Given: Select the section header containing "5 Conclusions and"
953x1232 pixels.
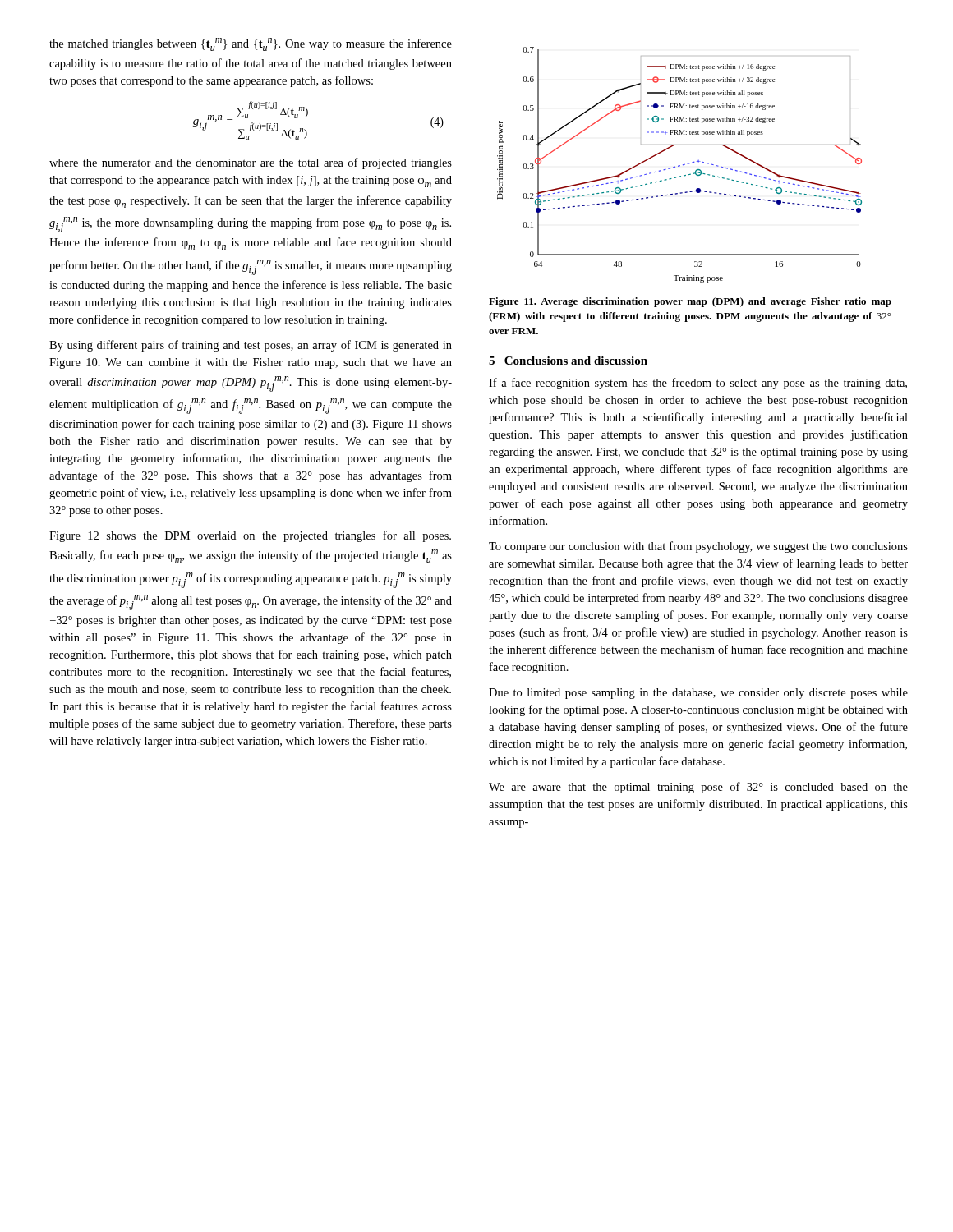Looking at the screenshot, I should tap(568, 360).
